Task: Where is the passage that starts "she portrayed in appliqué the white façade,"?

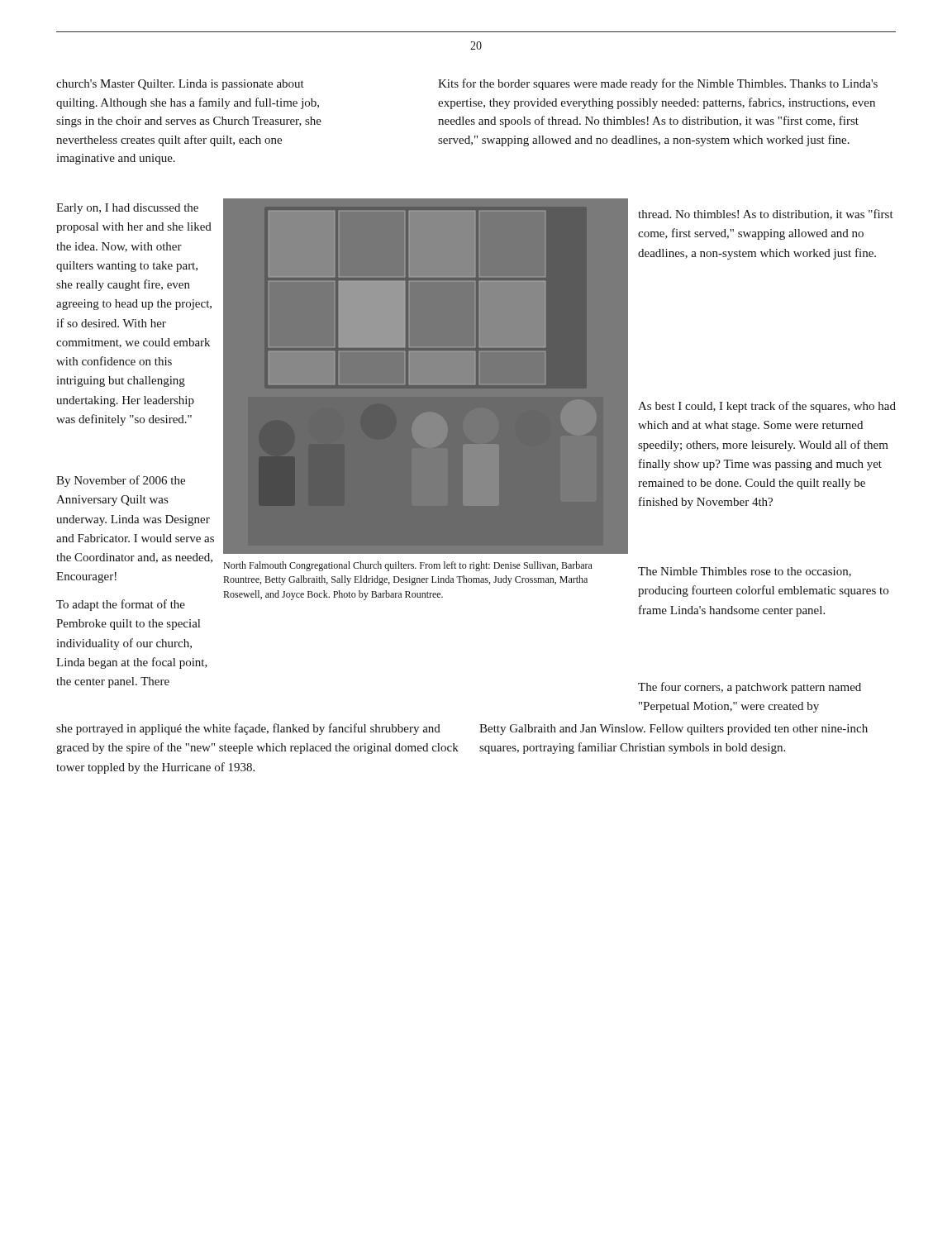Action: pyautogui.click(x=259, y=748)
